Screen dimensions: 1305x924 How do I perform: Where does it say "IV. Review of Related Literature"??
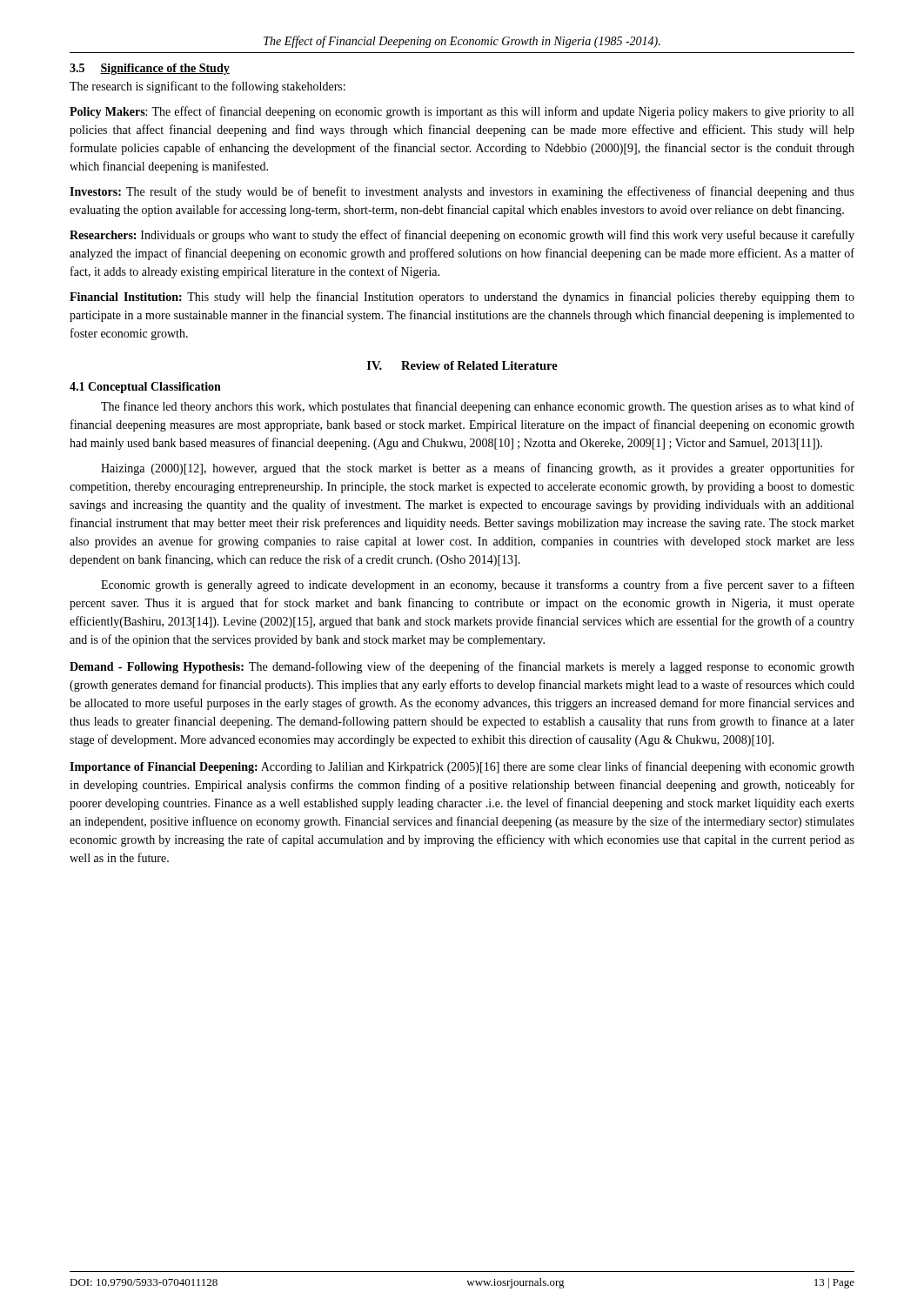(462, 365)
